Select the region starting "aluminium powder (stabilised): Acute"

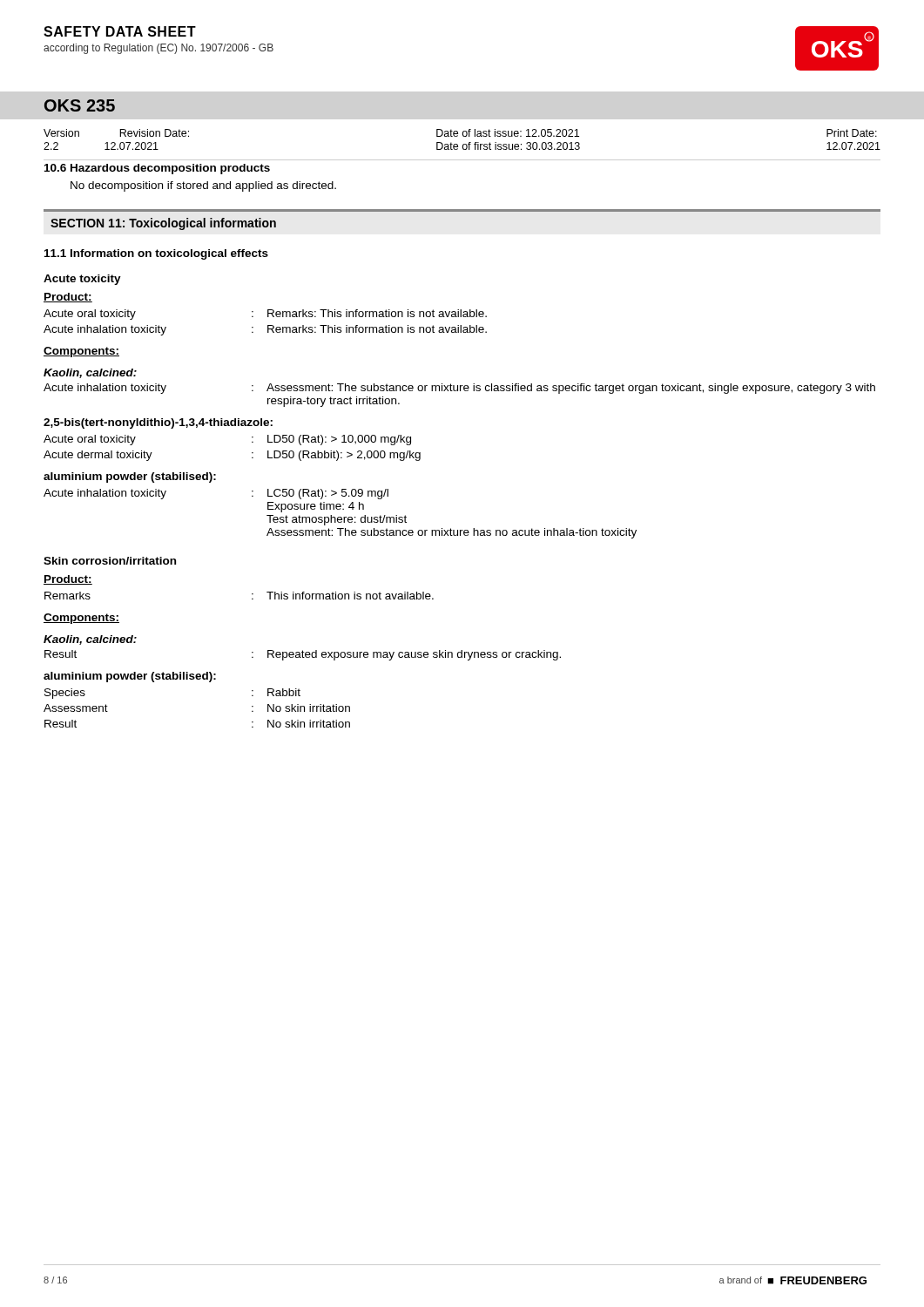[x=130, y=477]
